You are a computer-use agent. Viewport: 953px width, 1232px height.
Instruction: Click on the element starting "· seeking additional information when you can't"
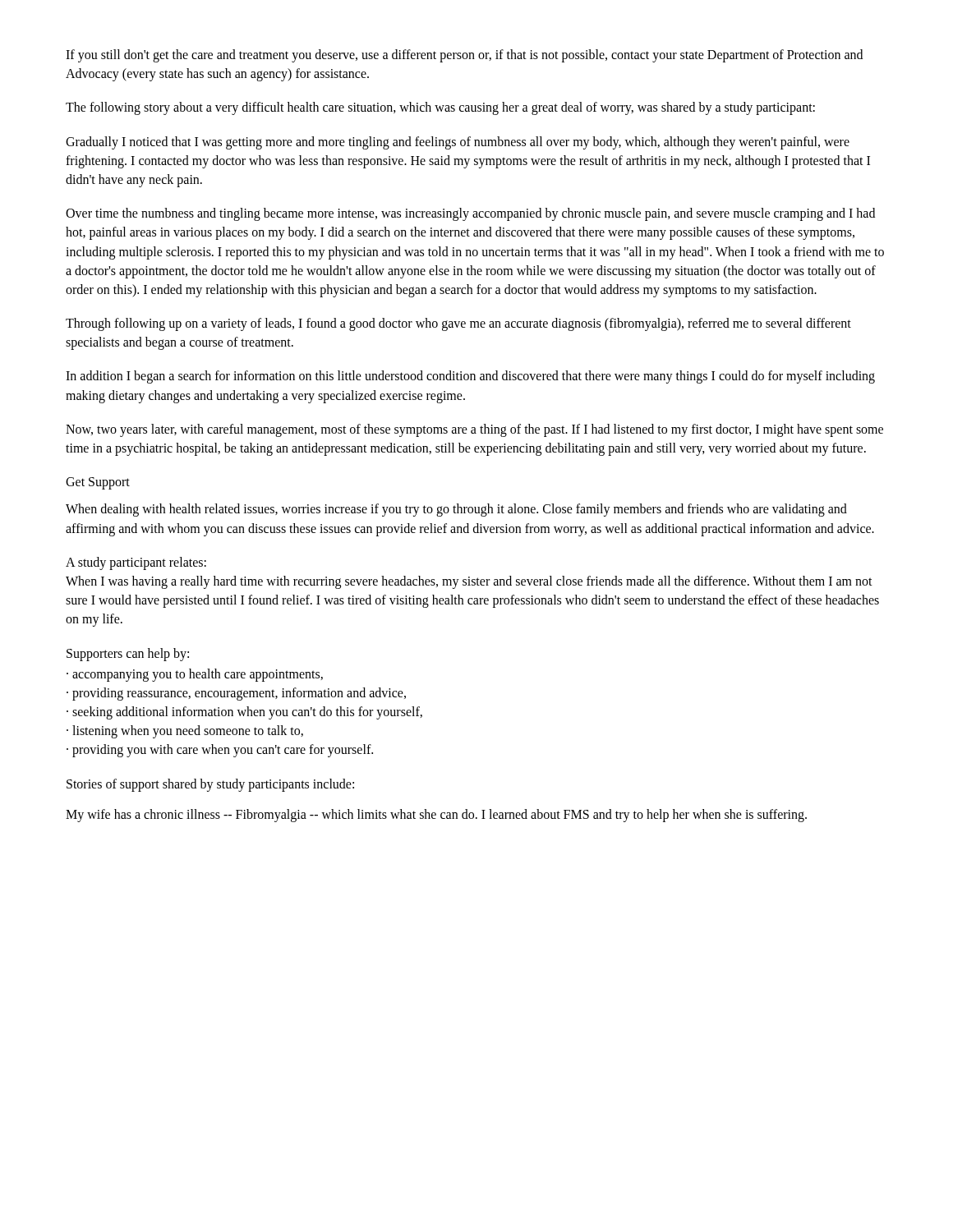click(244, 712)
